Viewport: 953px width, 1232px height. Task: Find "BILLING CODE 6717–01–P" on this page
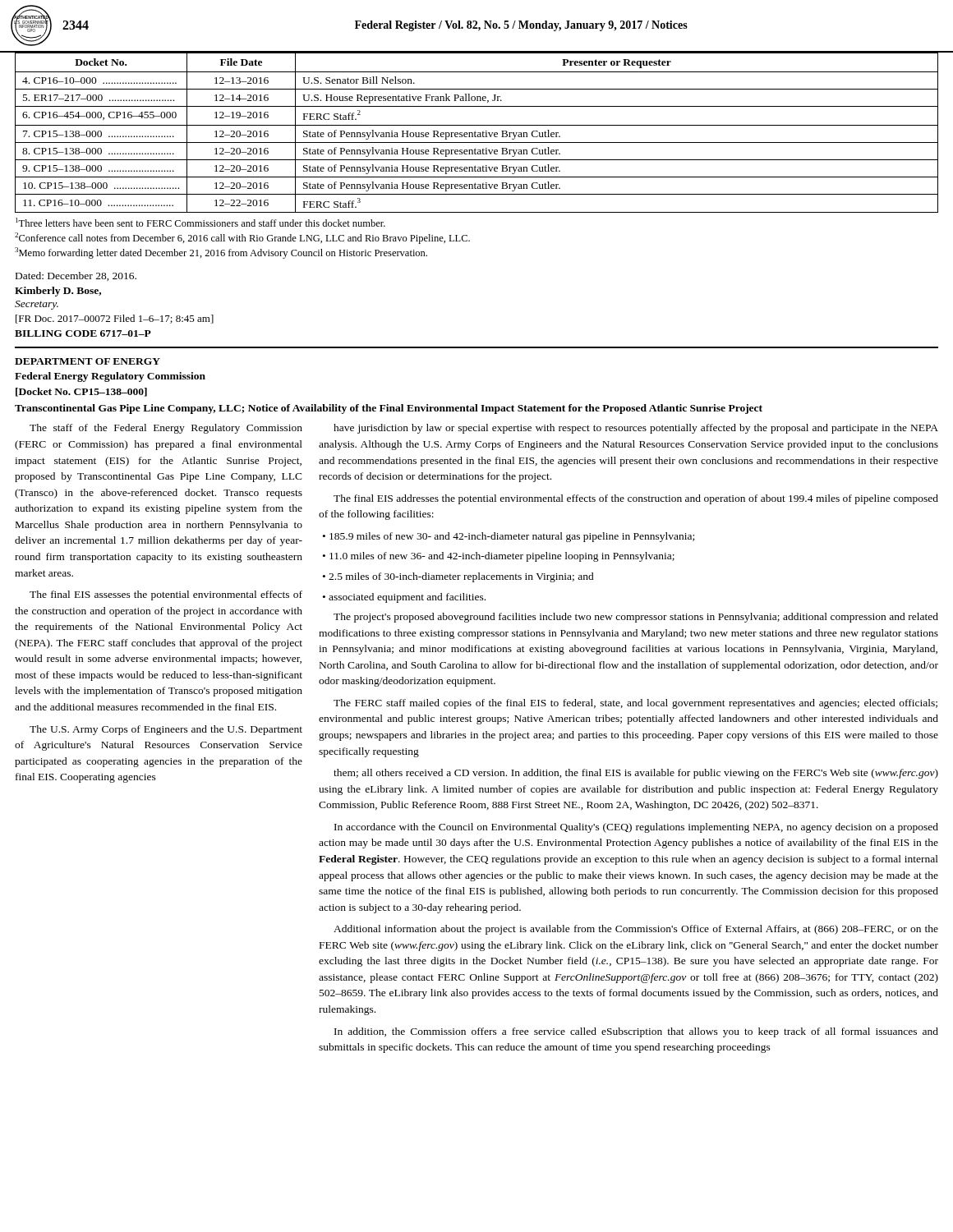point(83,333)
